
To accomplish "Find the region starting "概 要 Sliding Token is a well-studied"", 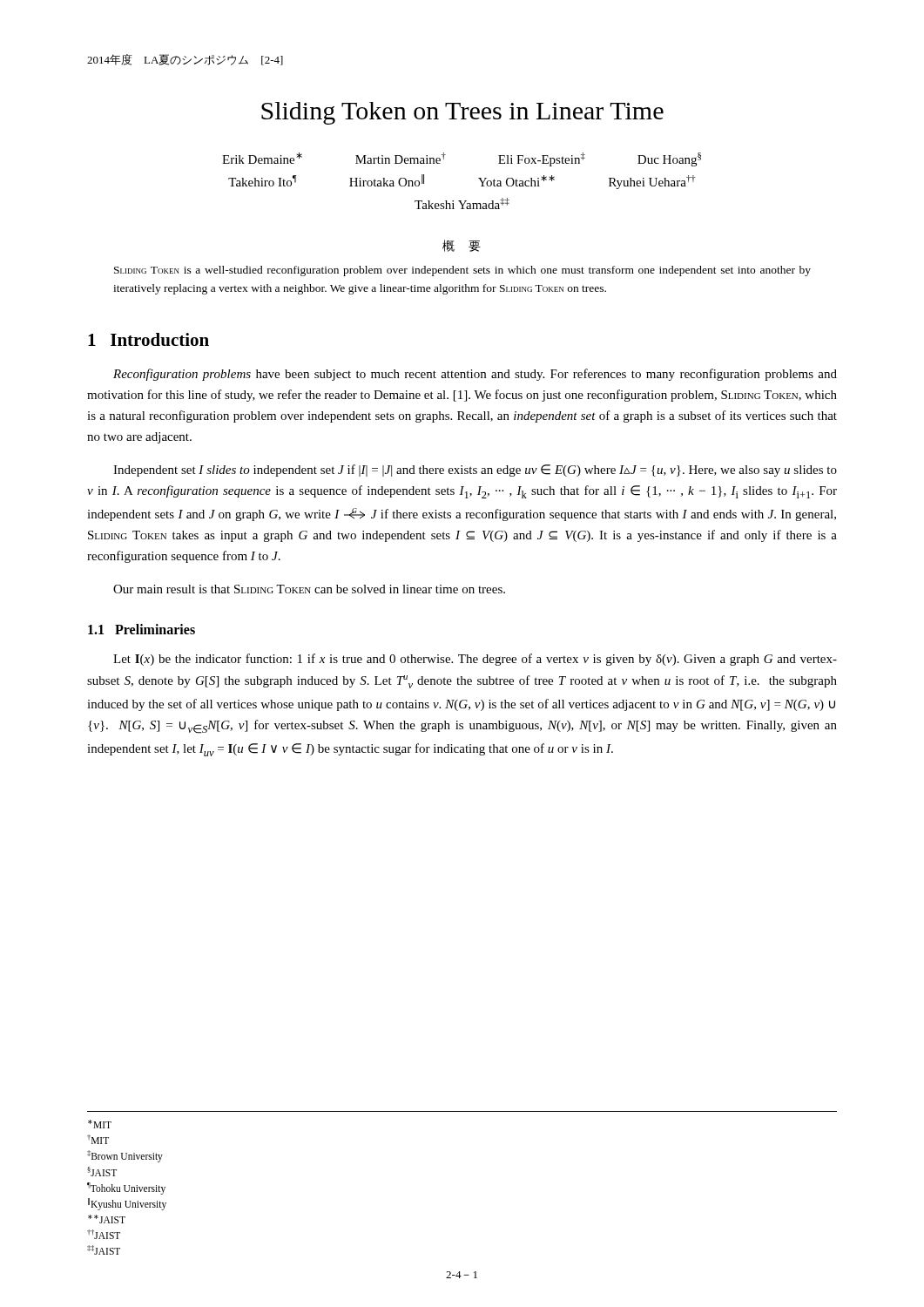I will (462, 268).
